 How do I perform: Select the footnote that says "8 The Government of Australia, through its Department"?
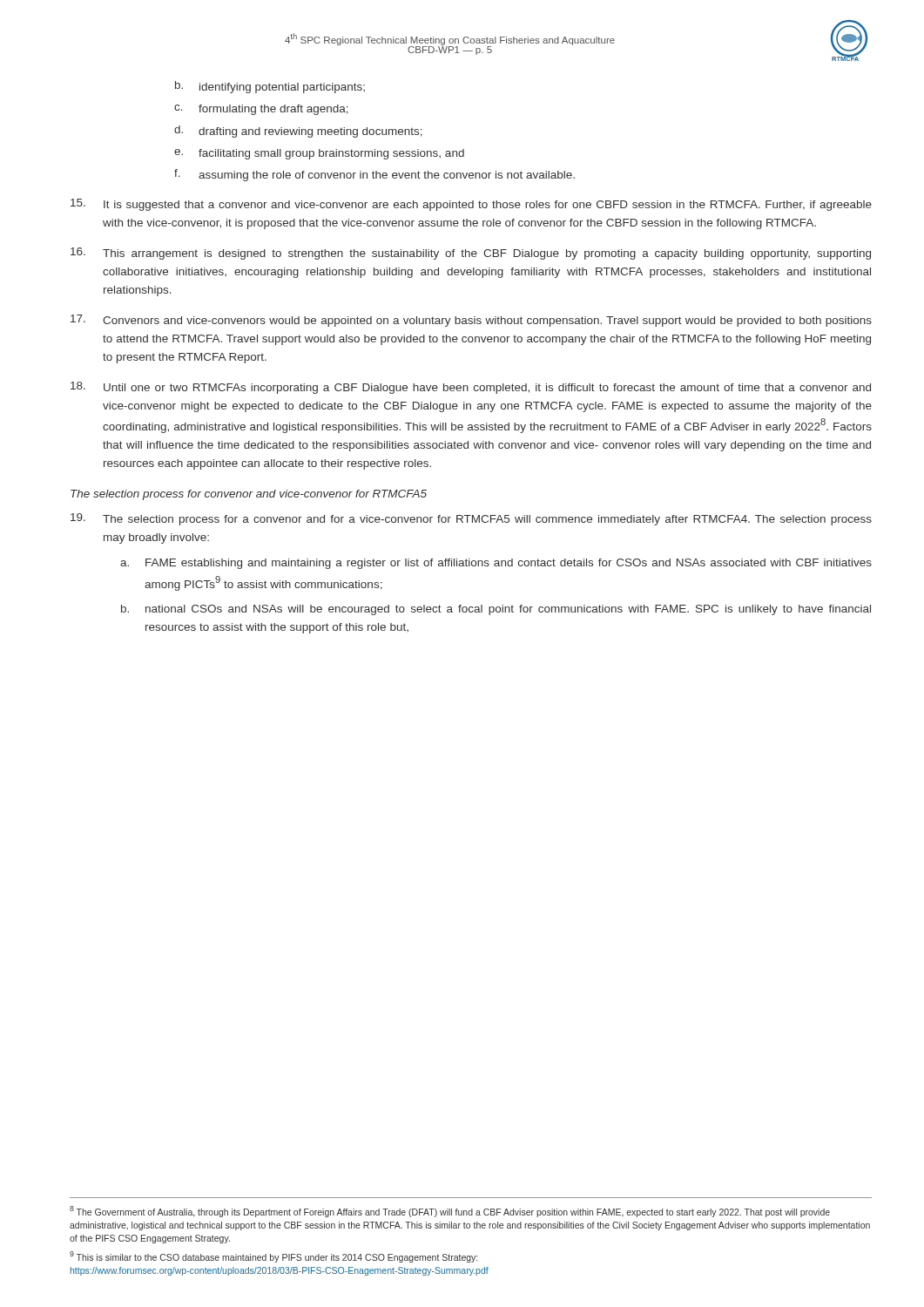[470, 1224]
